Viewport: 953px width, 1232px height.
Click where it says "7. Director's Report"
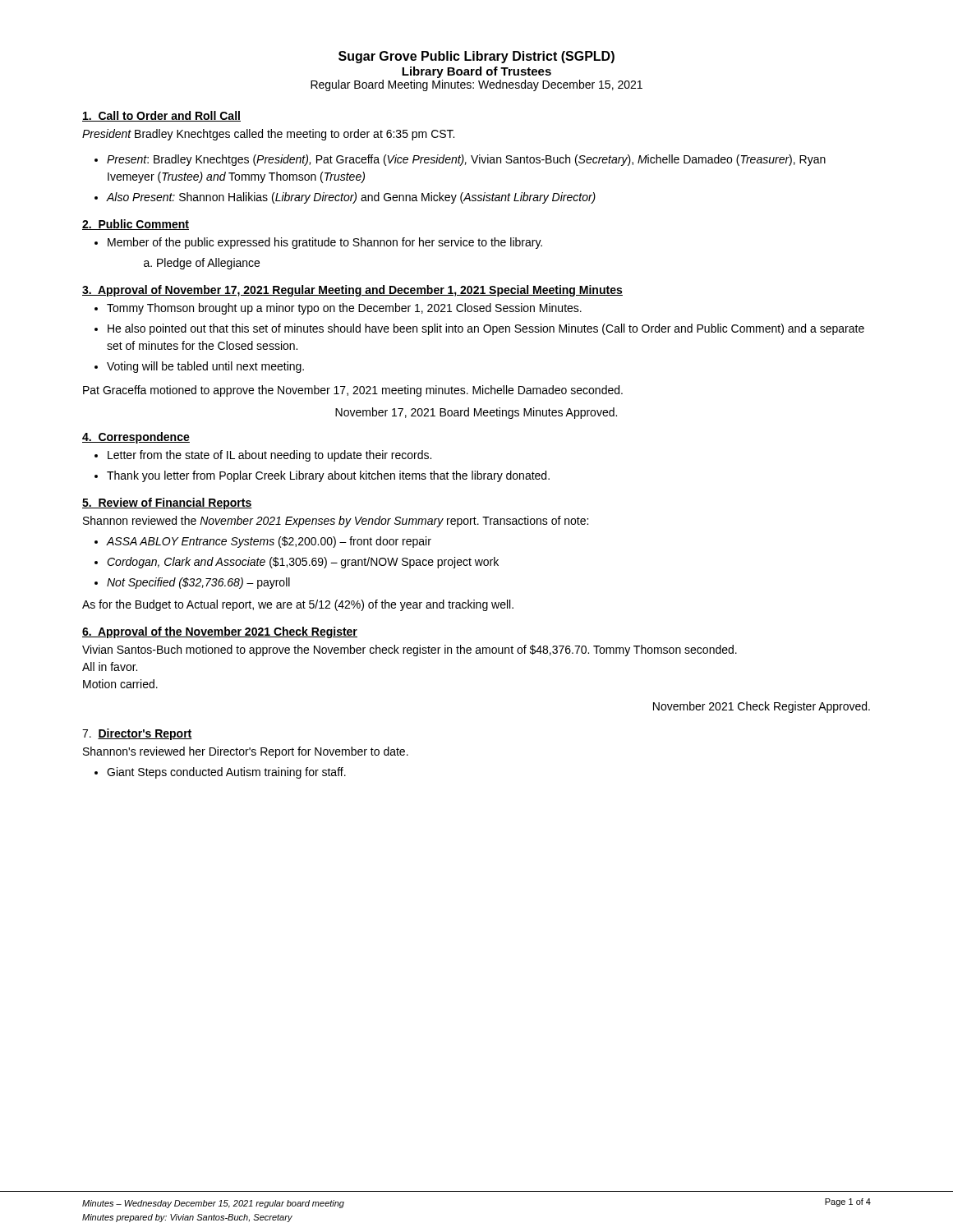pyautogui.click(x=137, y=733)
